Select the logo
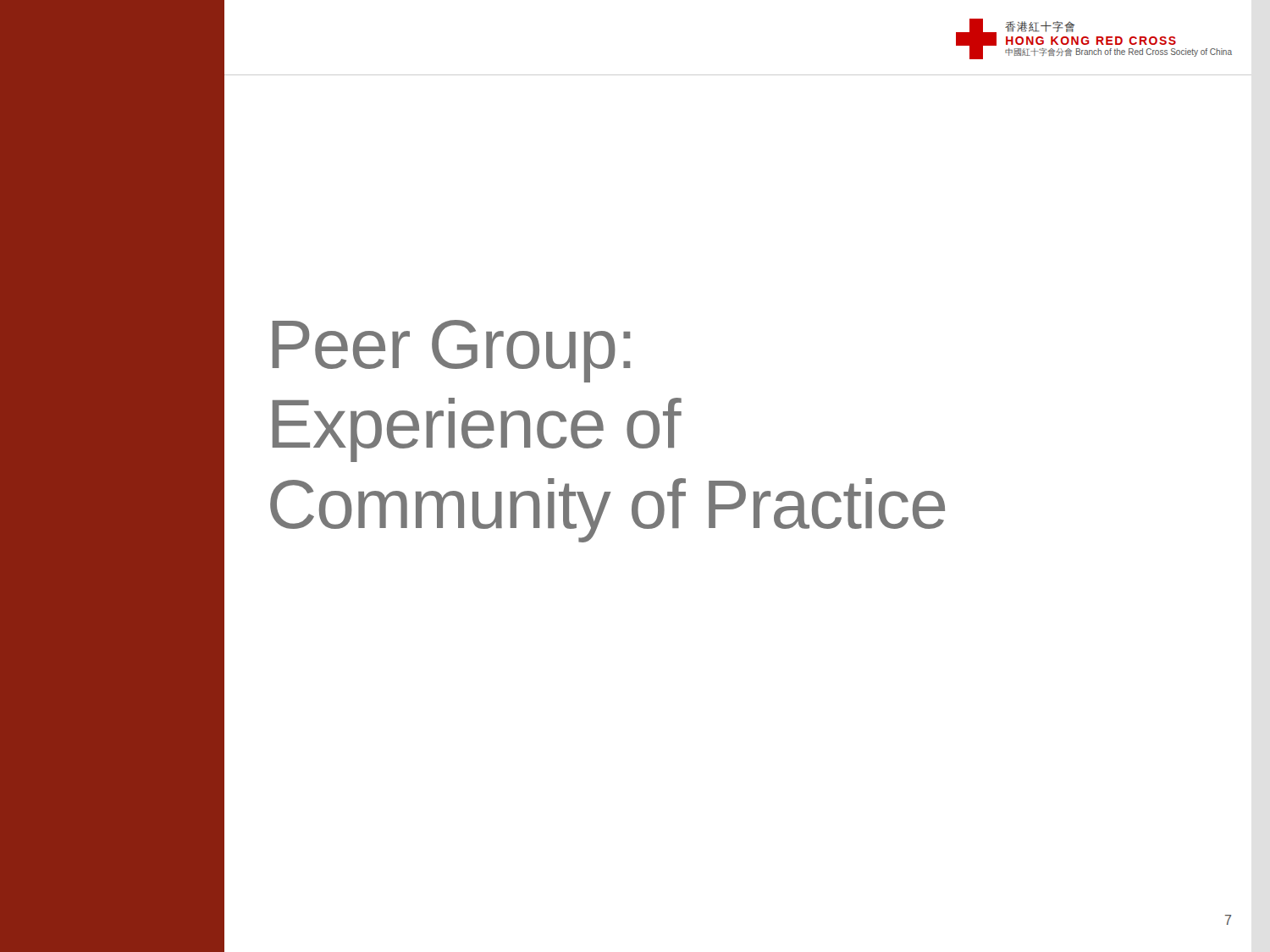The width and height of the screenshot is (1270, 952). click(1094, 39)
